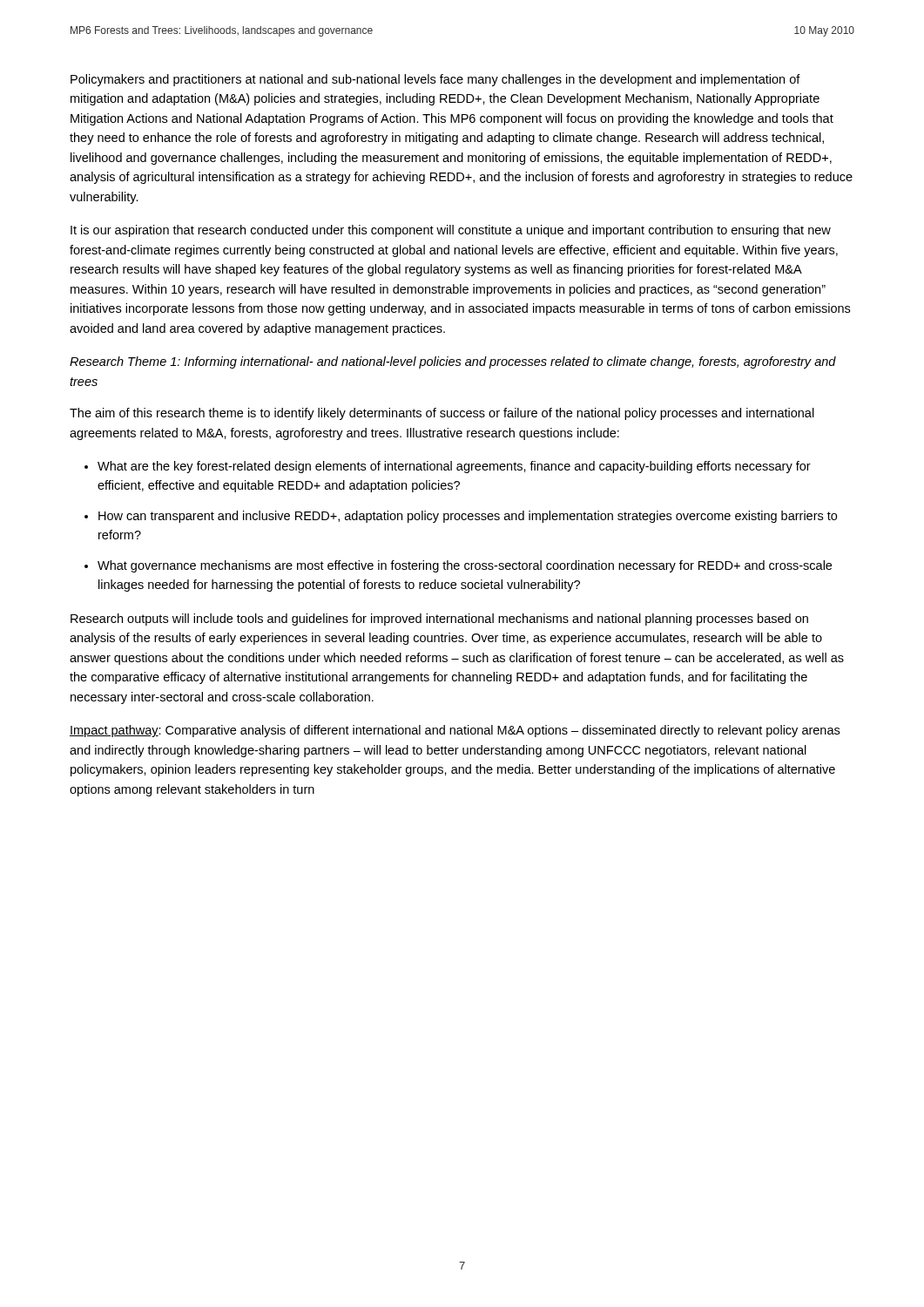Click on the section header with the text "Research Theme 1: Informing international- and national-level"
This screenshot has height=1307, width=924.
click(x=453, y=371)
